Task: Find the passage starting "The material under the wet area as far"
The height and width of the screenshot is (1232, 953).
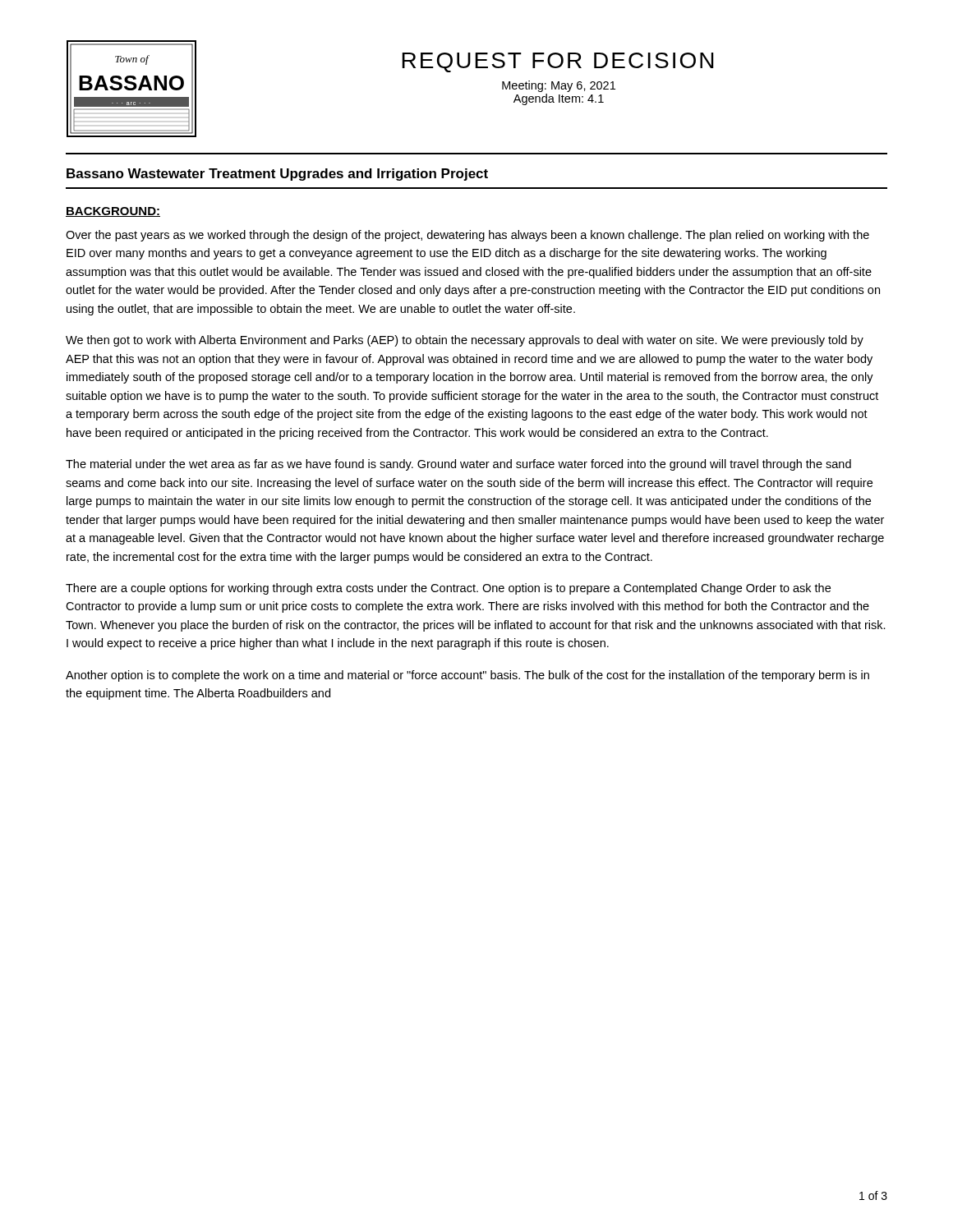Action: (476, 510)
